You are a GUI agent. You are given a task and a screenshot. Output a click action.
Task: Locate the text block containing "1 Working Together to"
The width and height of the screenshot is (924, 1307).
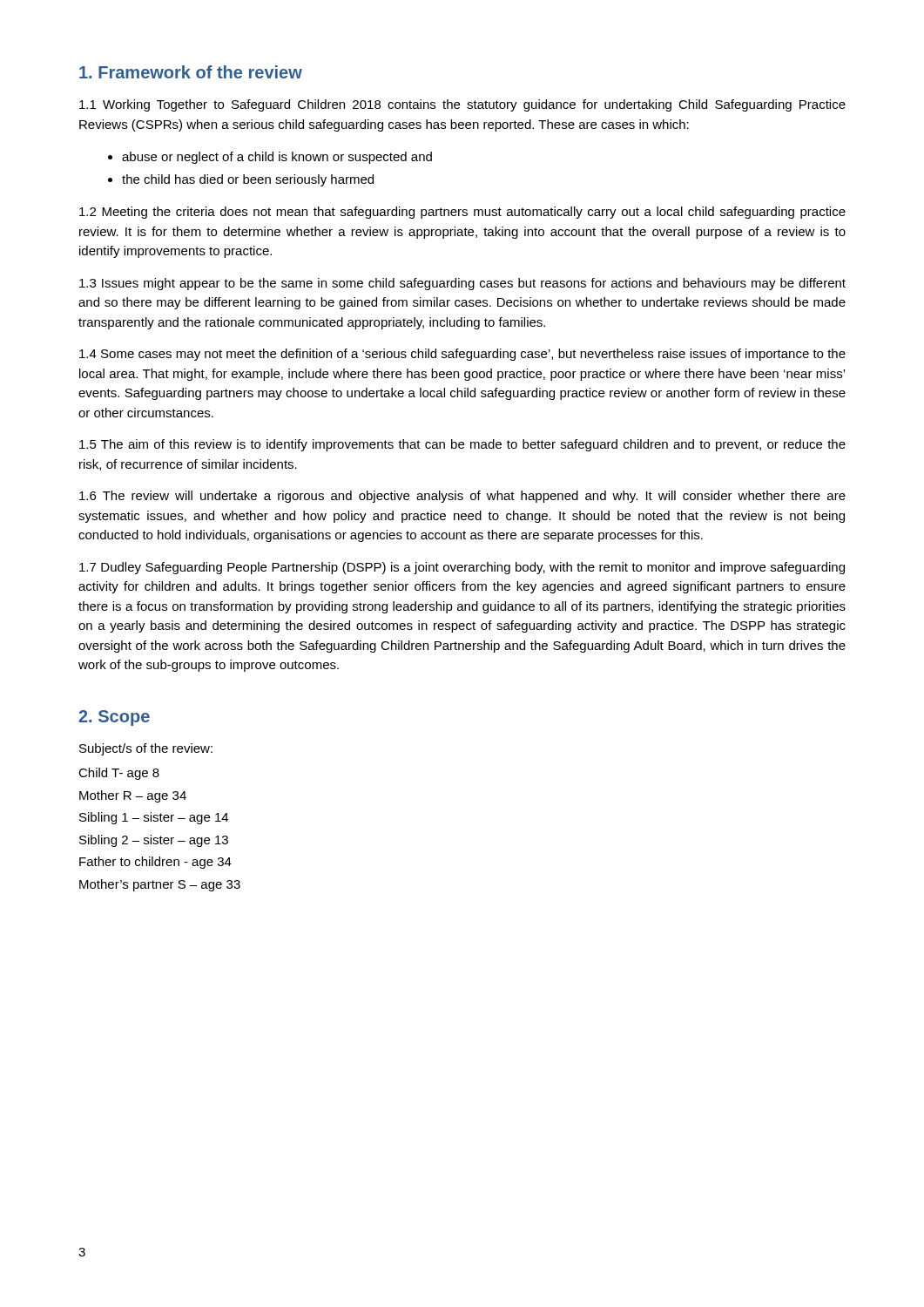tap(462, 115)
